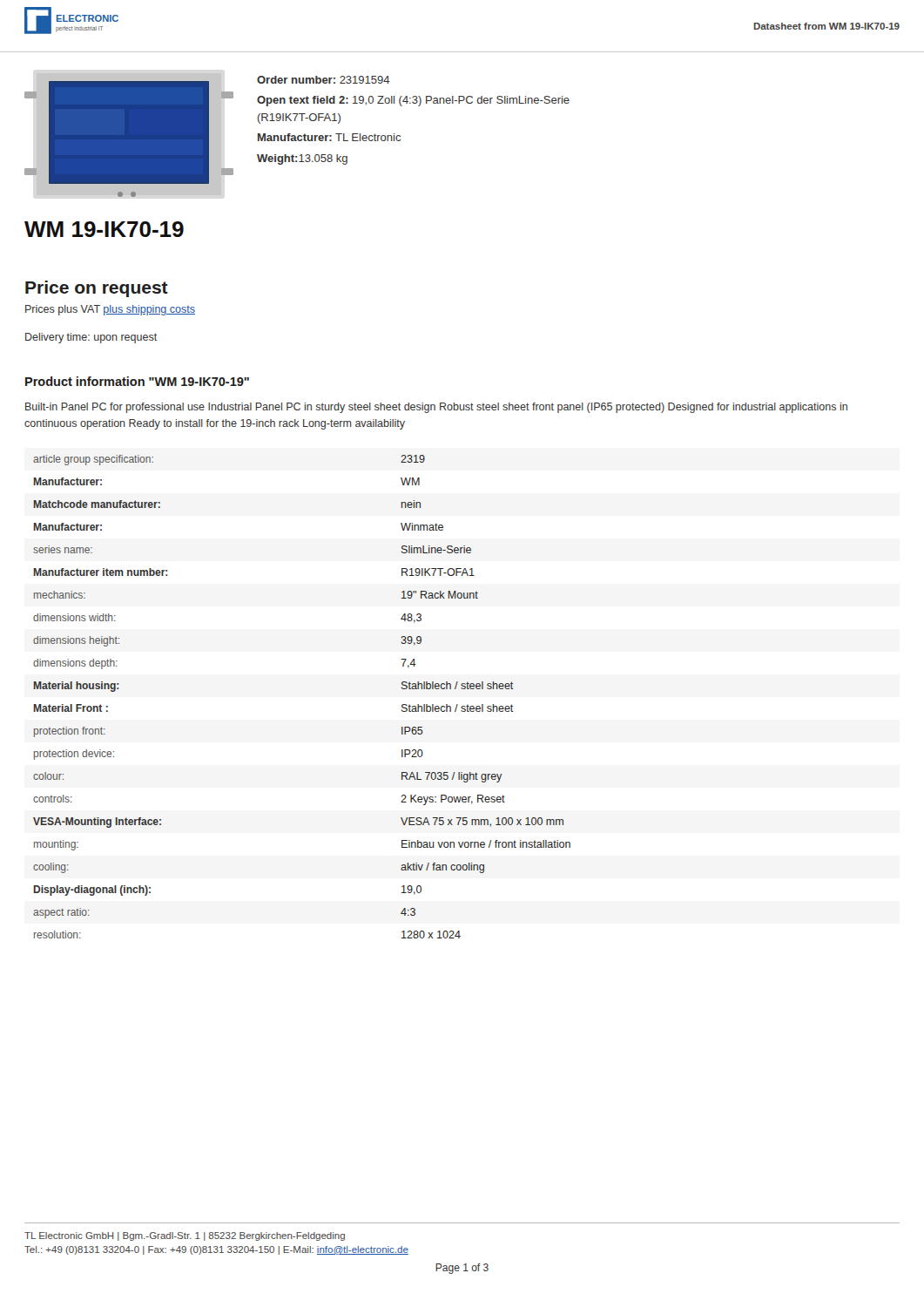Point to "Product information "WM 19-IK70-19""

(137, 381)
